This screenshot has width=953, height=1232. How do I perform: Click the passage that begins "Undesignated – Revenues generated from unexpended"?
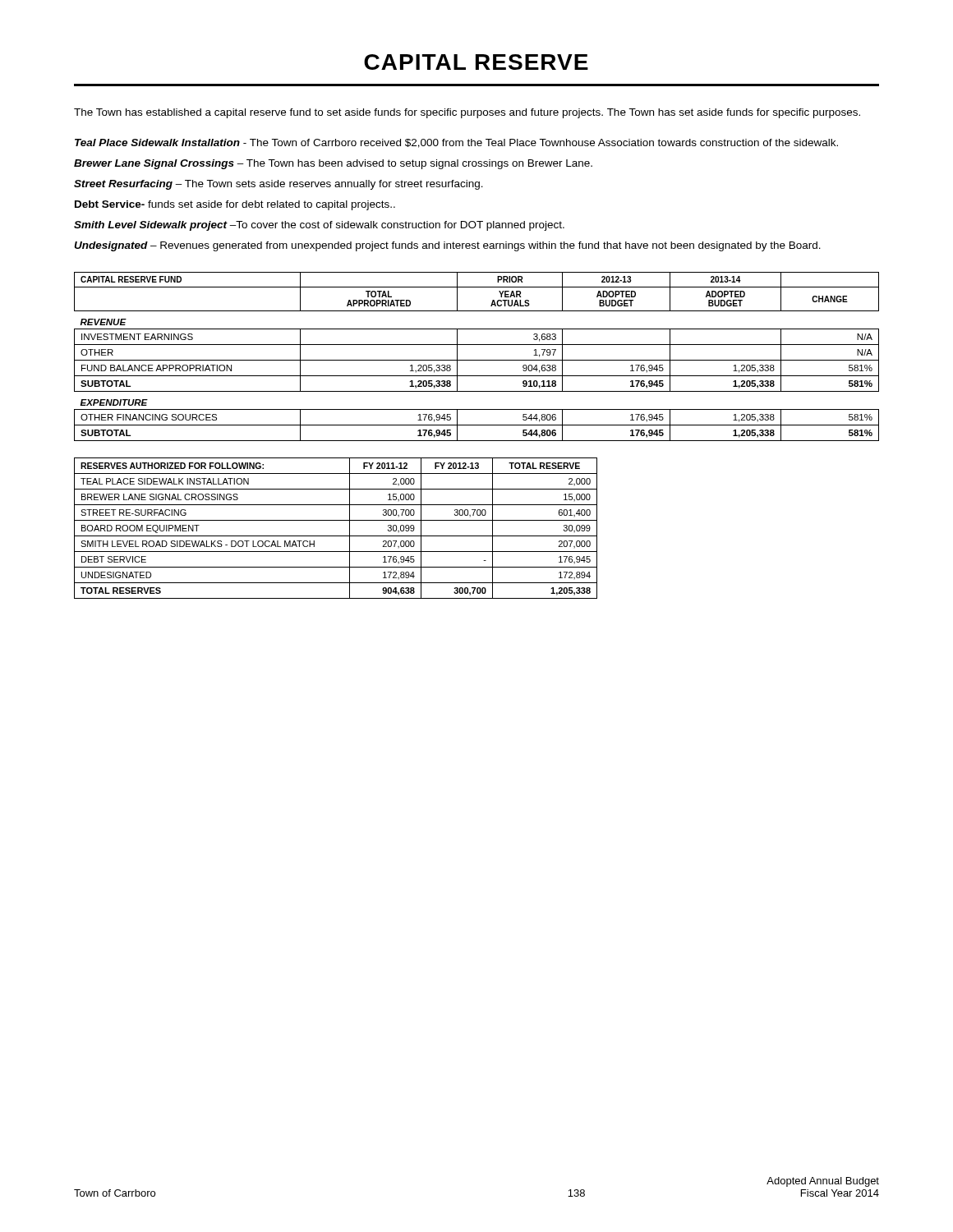[448, 245]
